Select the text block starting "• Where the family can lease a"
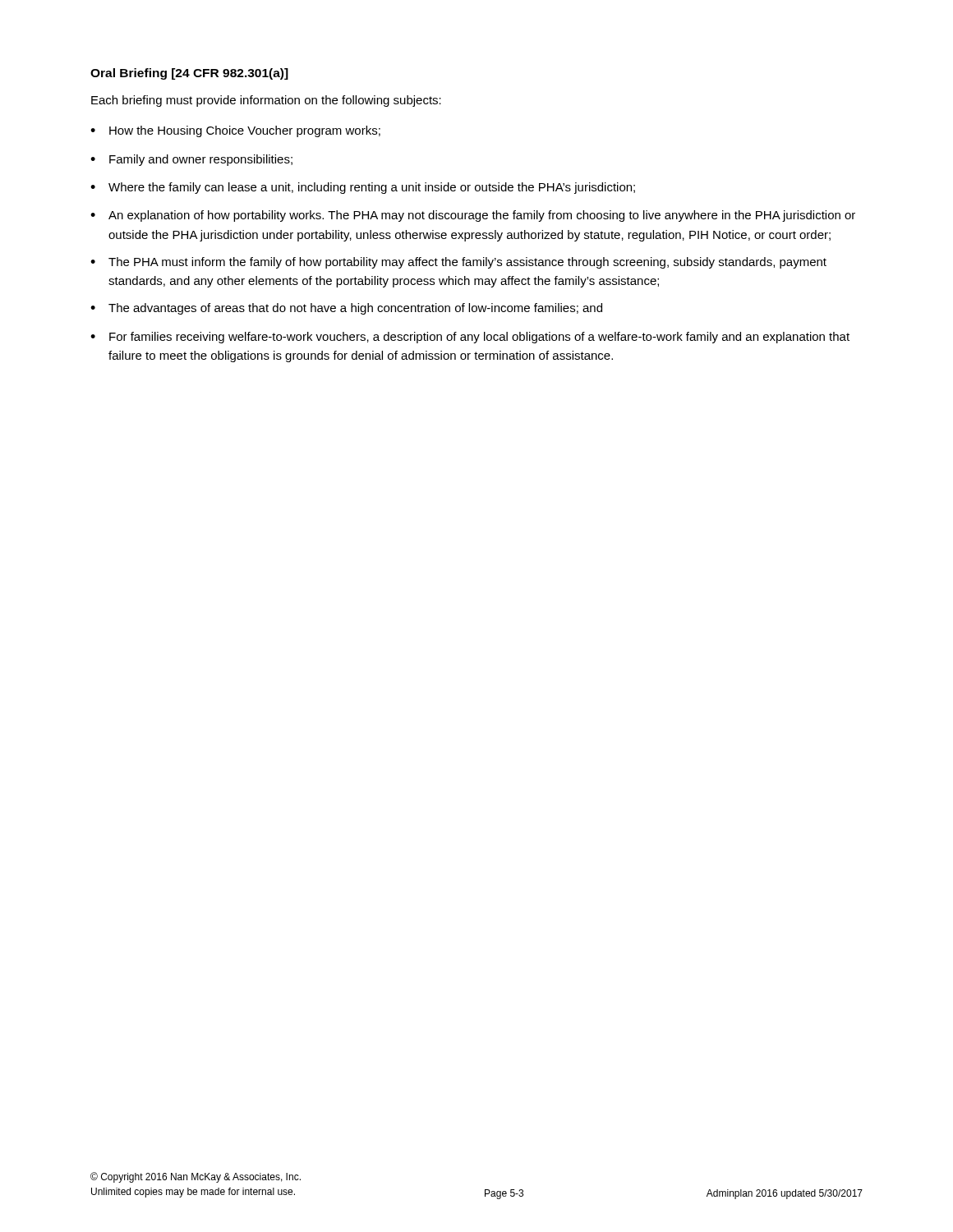This screenshot has width=953, height=1232. click(x=476, y=187)
